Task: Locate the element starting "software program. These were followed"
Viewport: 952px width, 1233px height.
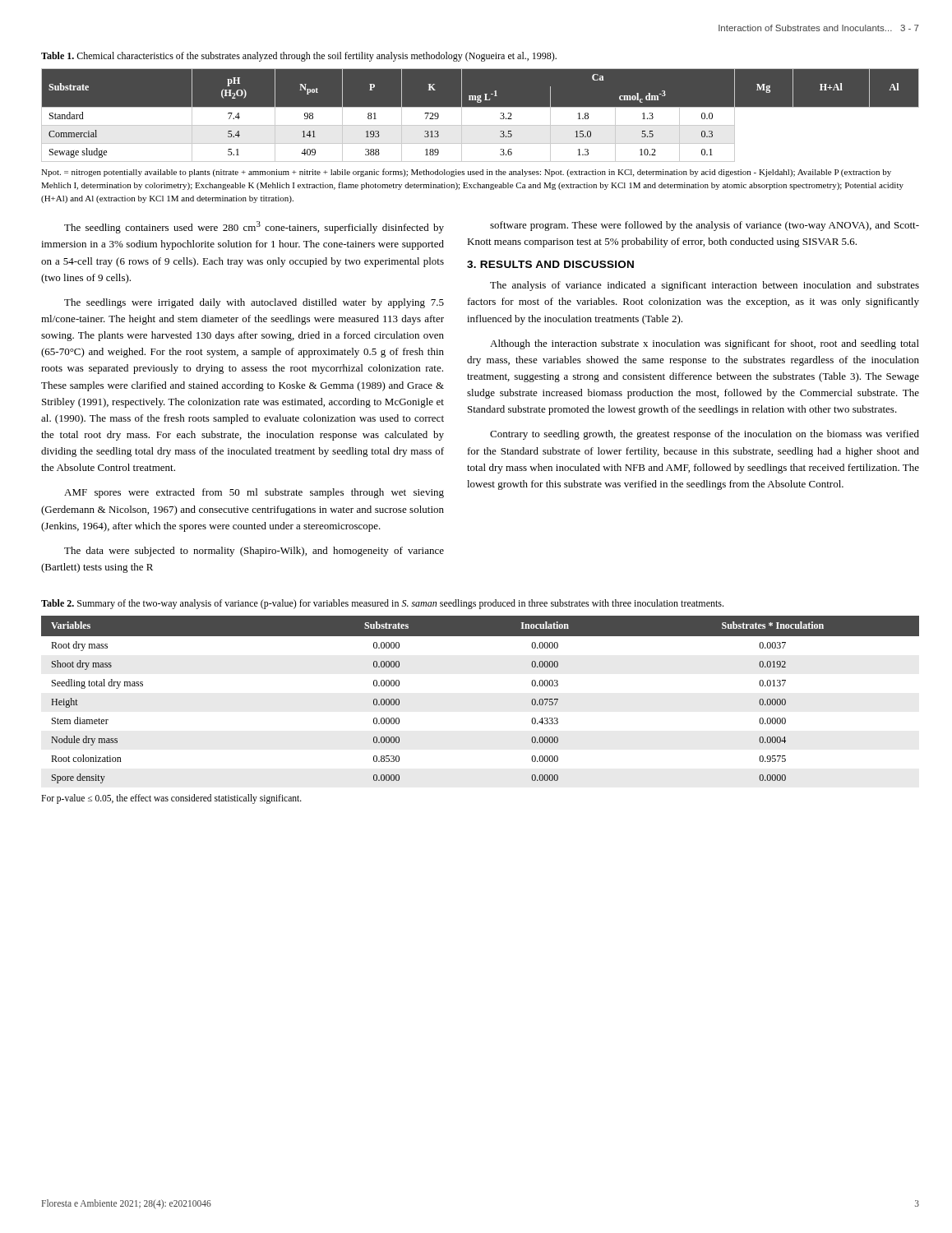Action: click(693, 234)
